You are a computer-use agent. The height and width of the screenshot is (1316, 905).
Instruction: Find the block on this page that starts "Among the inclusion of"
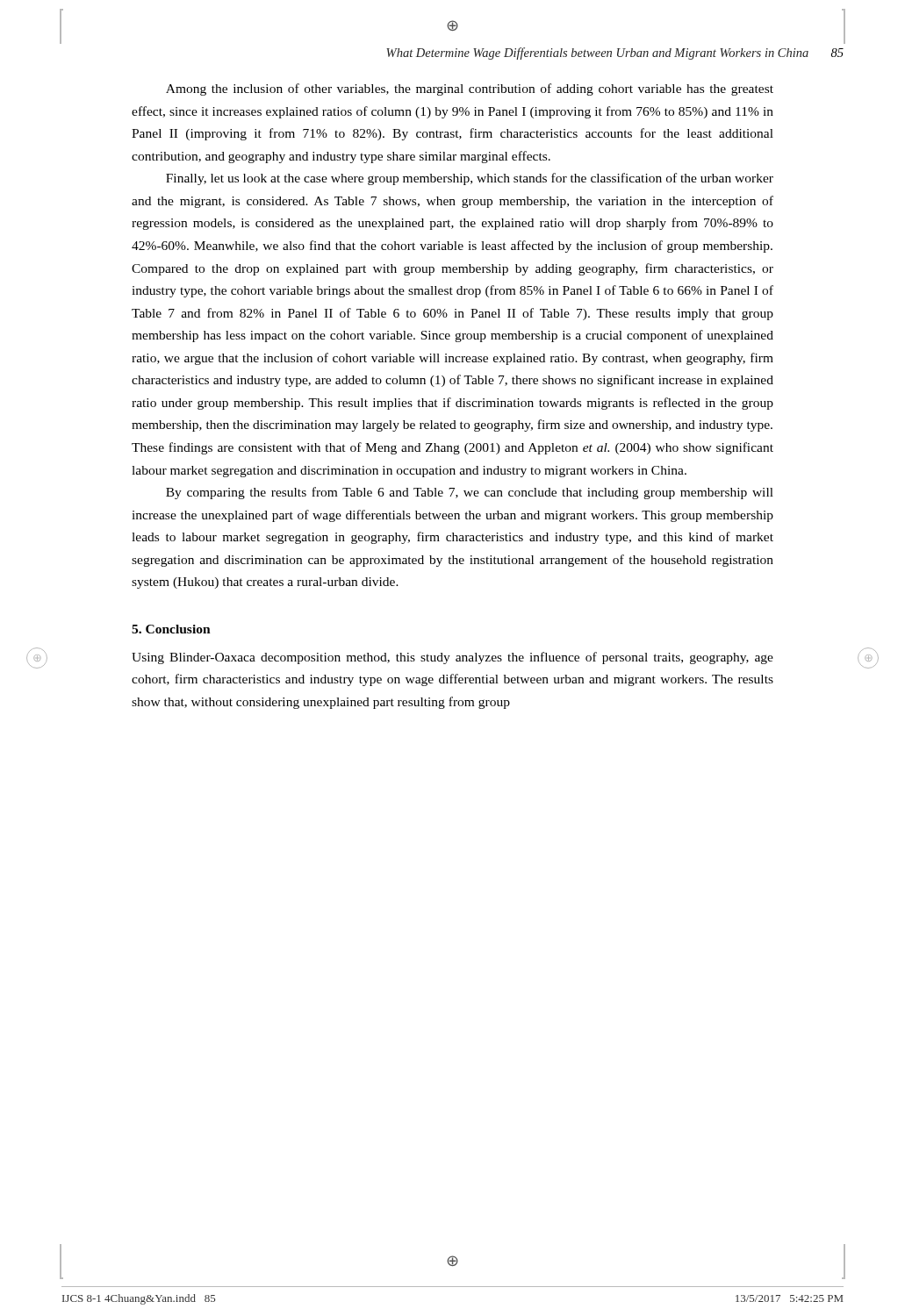[x=452, y=122]
